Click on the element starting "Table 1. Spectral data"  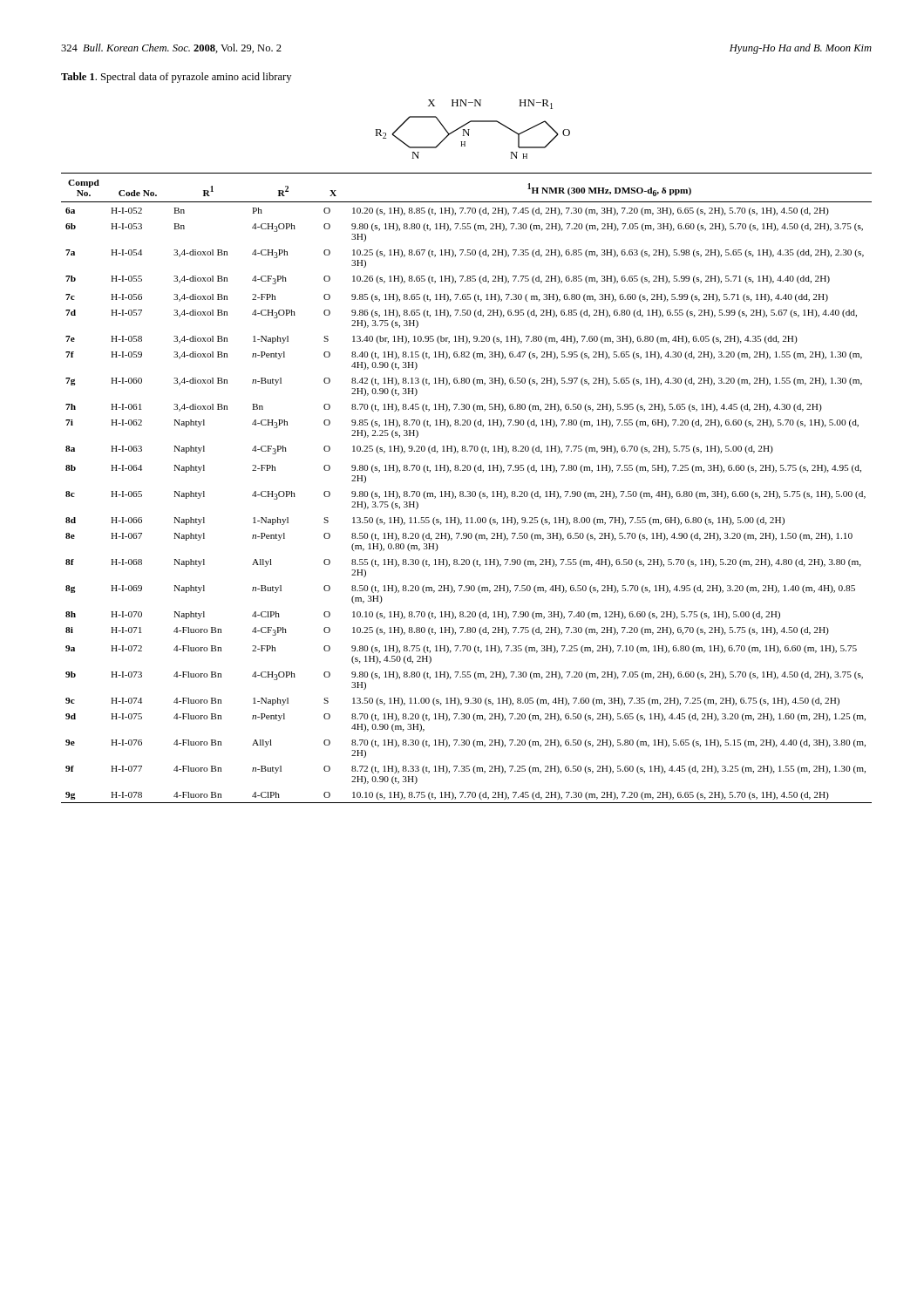click(176, 77)
